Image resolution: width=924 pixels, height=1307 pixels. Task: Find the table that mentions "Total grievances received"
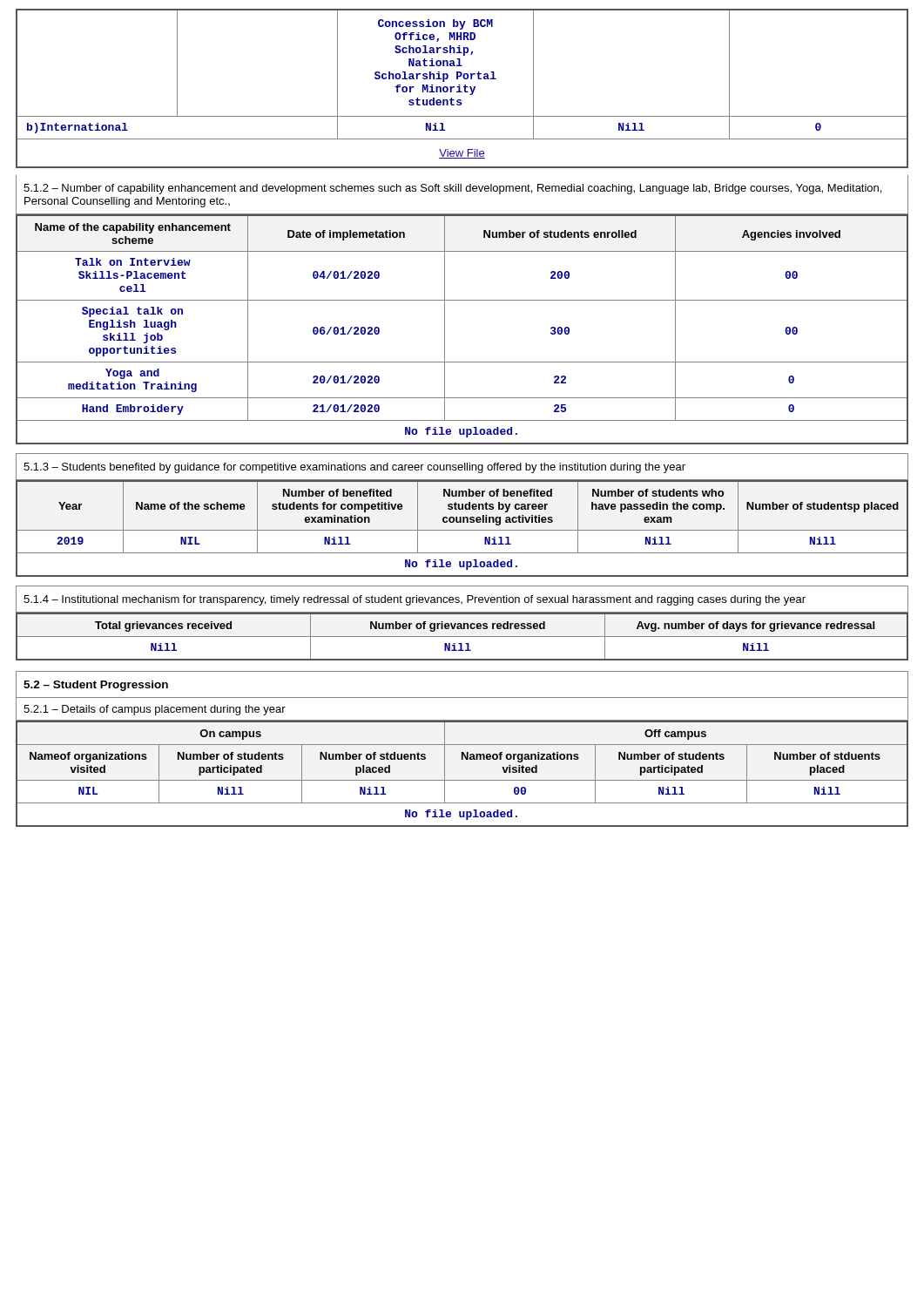pos(462,637)
